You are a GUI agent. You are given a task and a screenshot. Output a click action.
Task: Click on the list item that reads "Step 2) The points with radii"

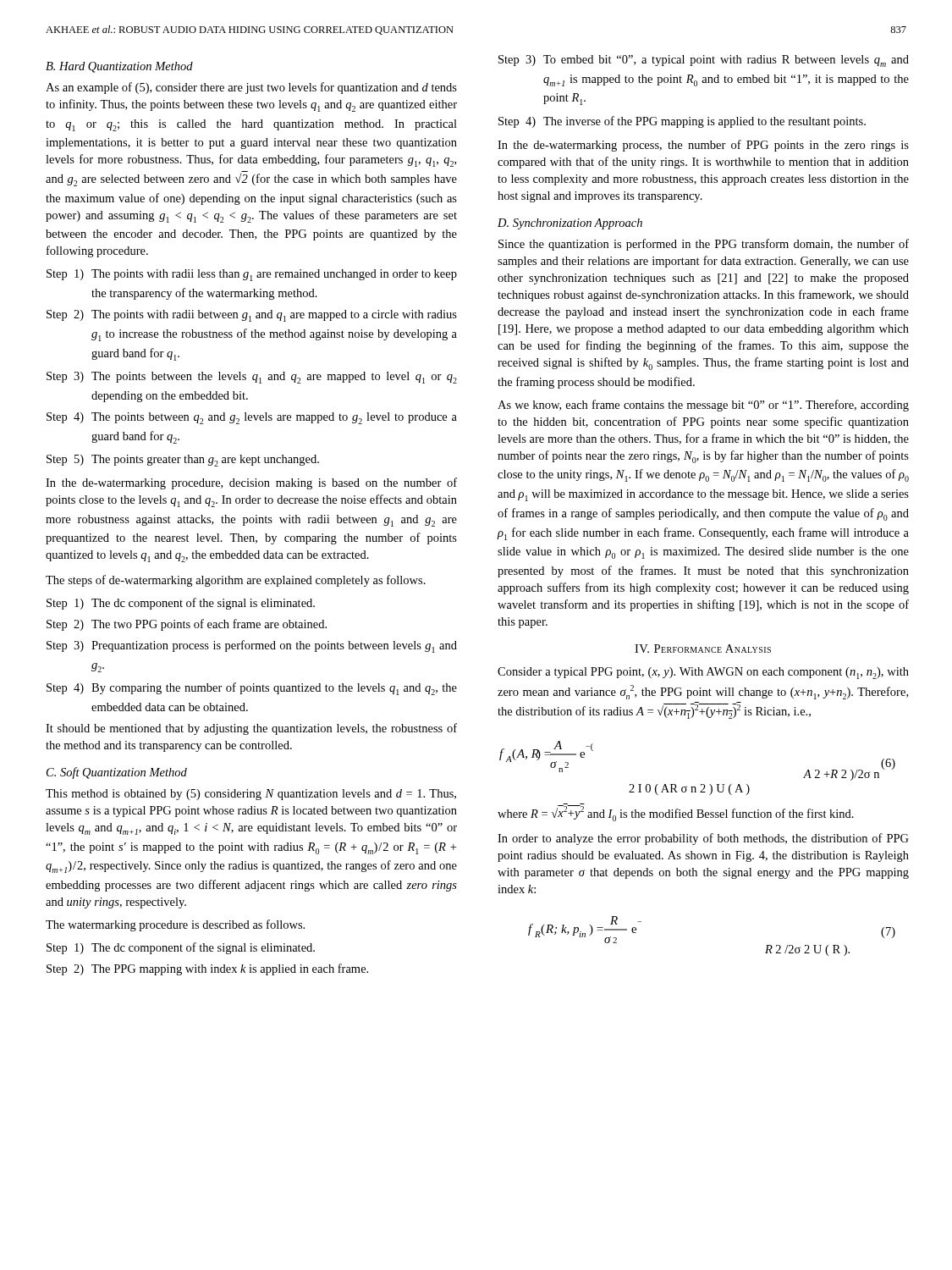(251, 335)
